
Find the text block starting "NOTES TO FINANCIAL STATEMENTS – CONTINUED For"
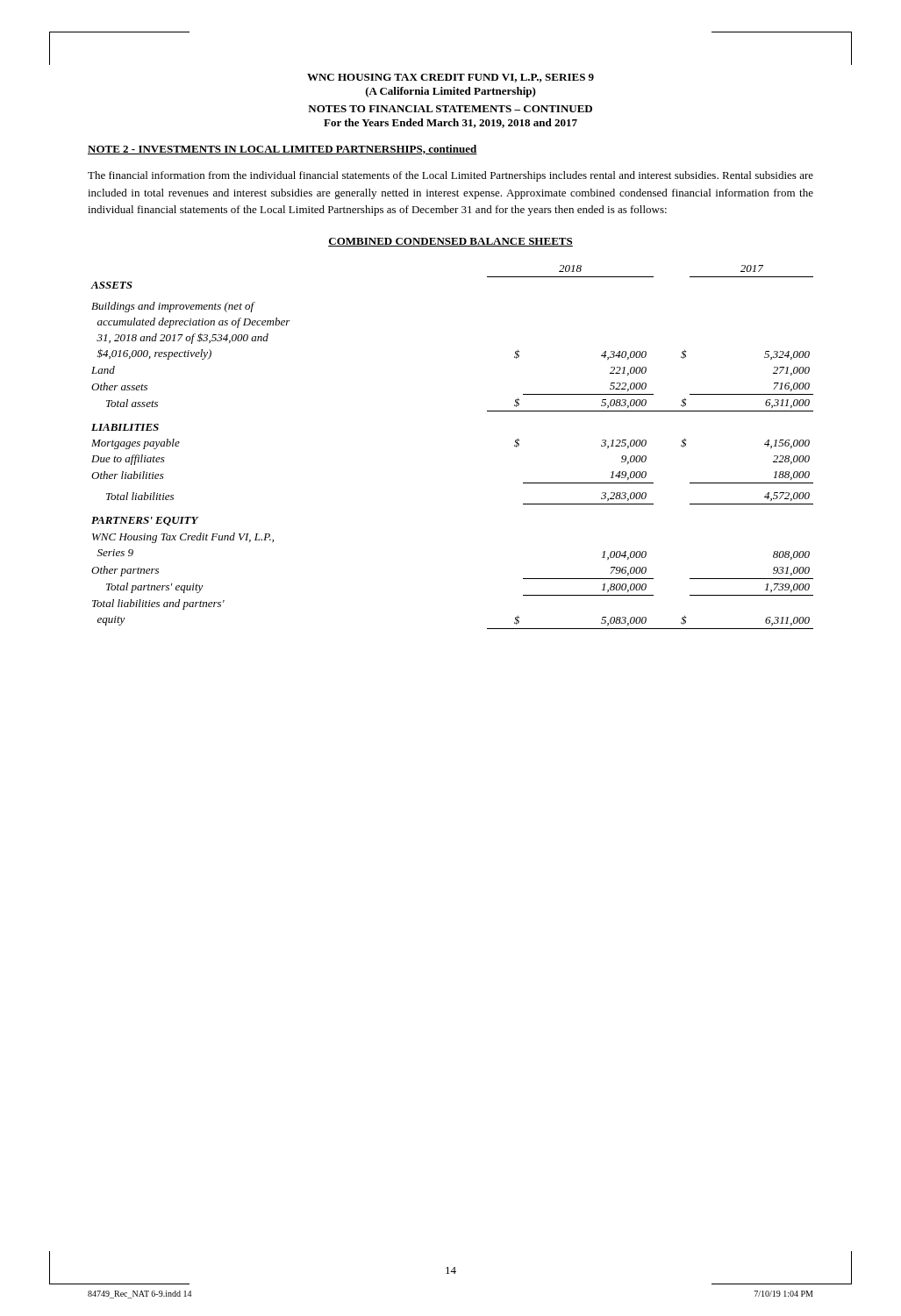click(x=450, y=116)
